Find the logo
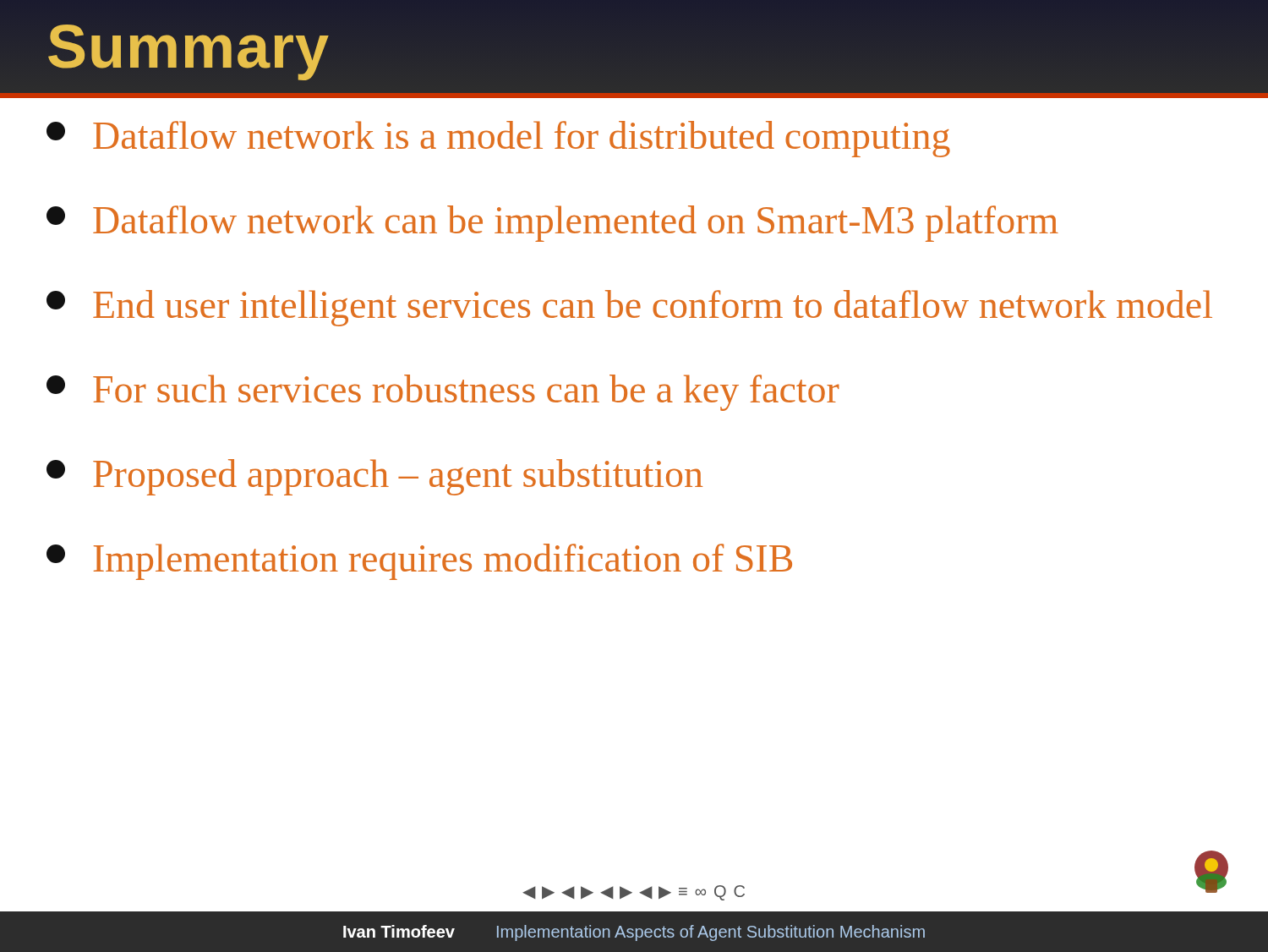Viewport: 1268px width, 952px height. [1211, 873]
